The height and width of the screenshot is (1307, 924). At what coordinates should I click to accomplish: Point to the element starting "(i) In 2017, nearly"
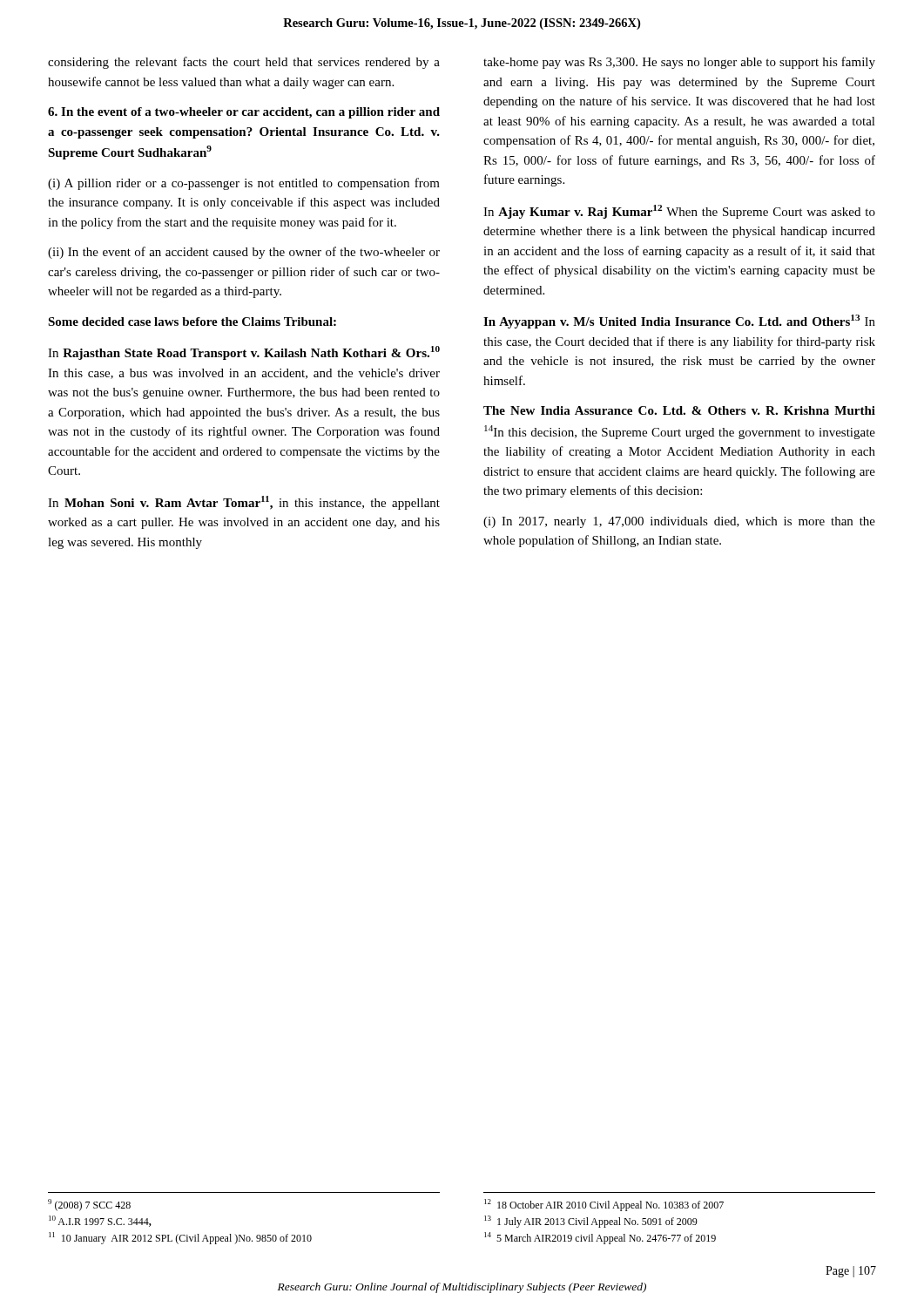(x=679, y=530)
